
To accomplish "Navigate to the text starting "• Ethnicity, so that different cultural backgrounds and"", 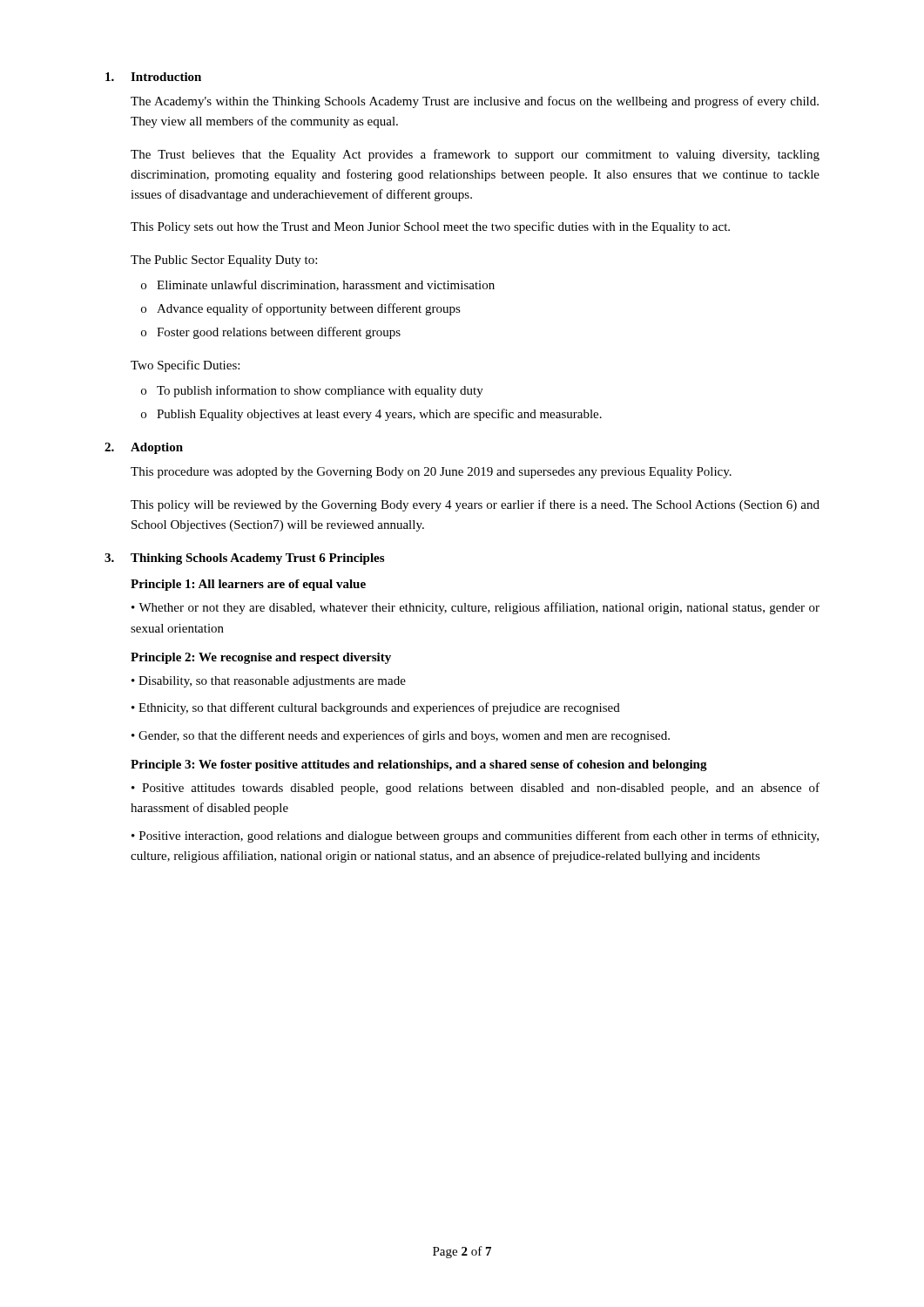I will click(x=475, y=708).
